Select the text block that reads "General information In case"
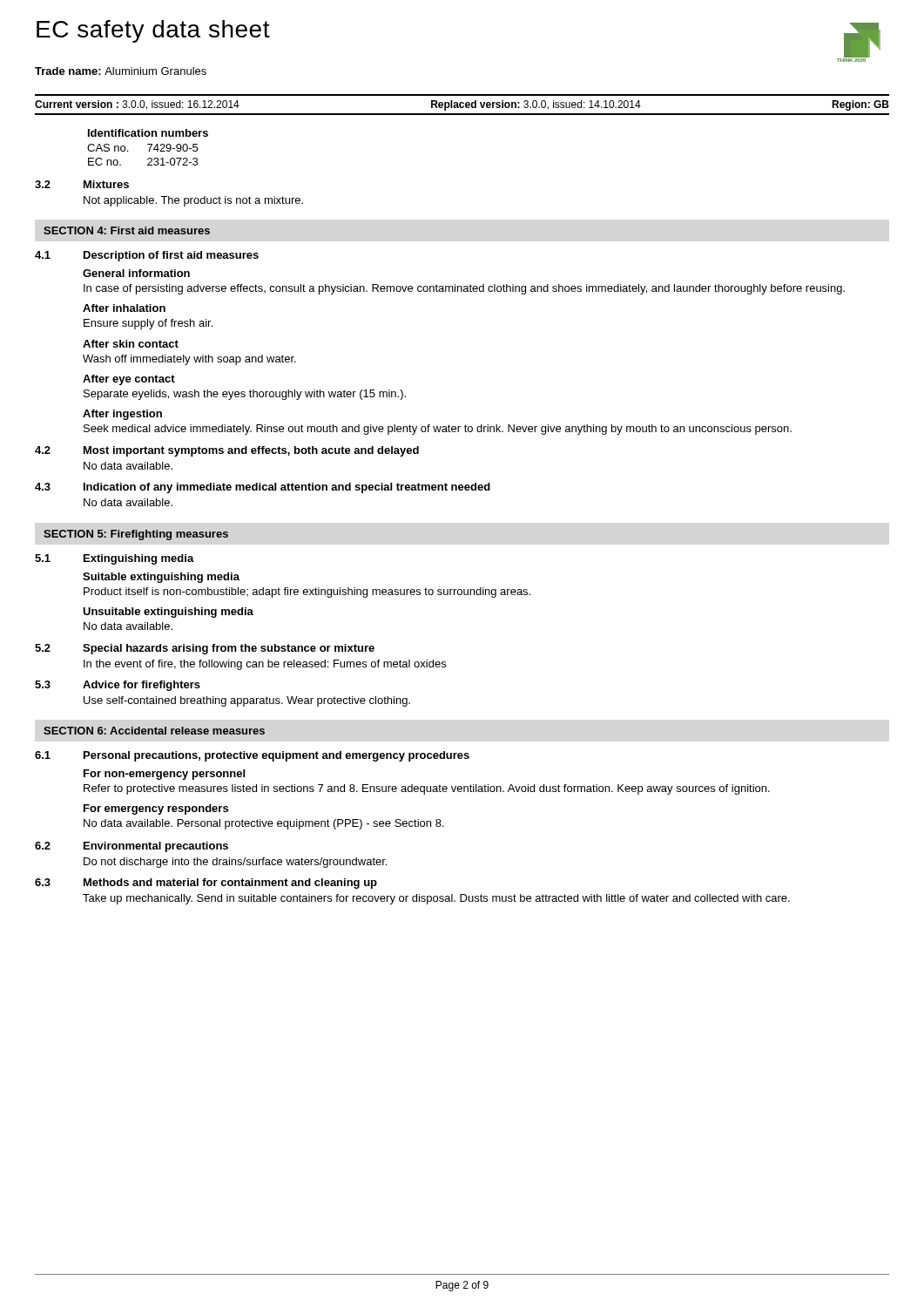Screen dimensions: 1307x924 (x=486, y=282)
